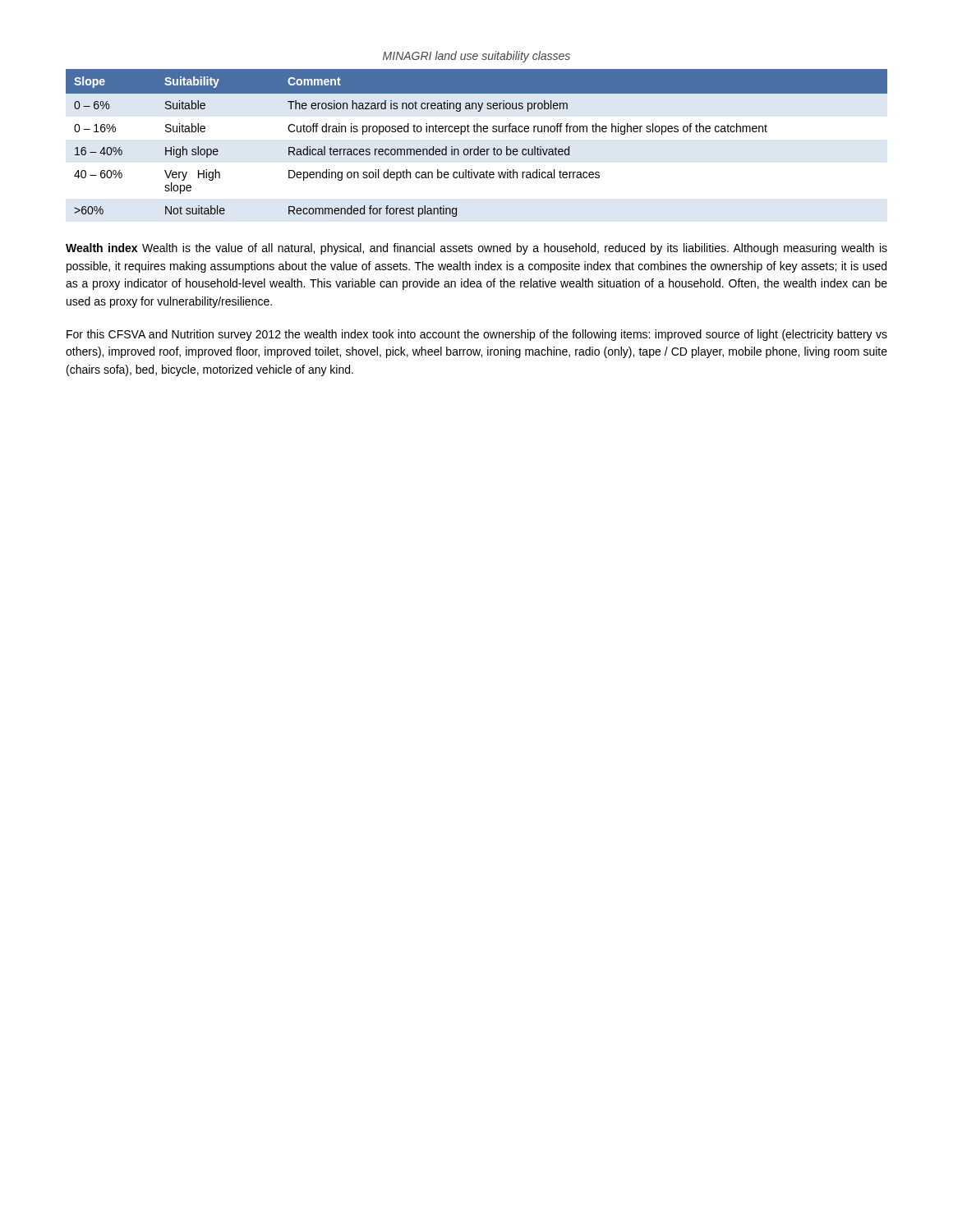
Task: Locate the block of text that opens with "Wealth index Wealth"
Action: [476, 275]
